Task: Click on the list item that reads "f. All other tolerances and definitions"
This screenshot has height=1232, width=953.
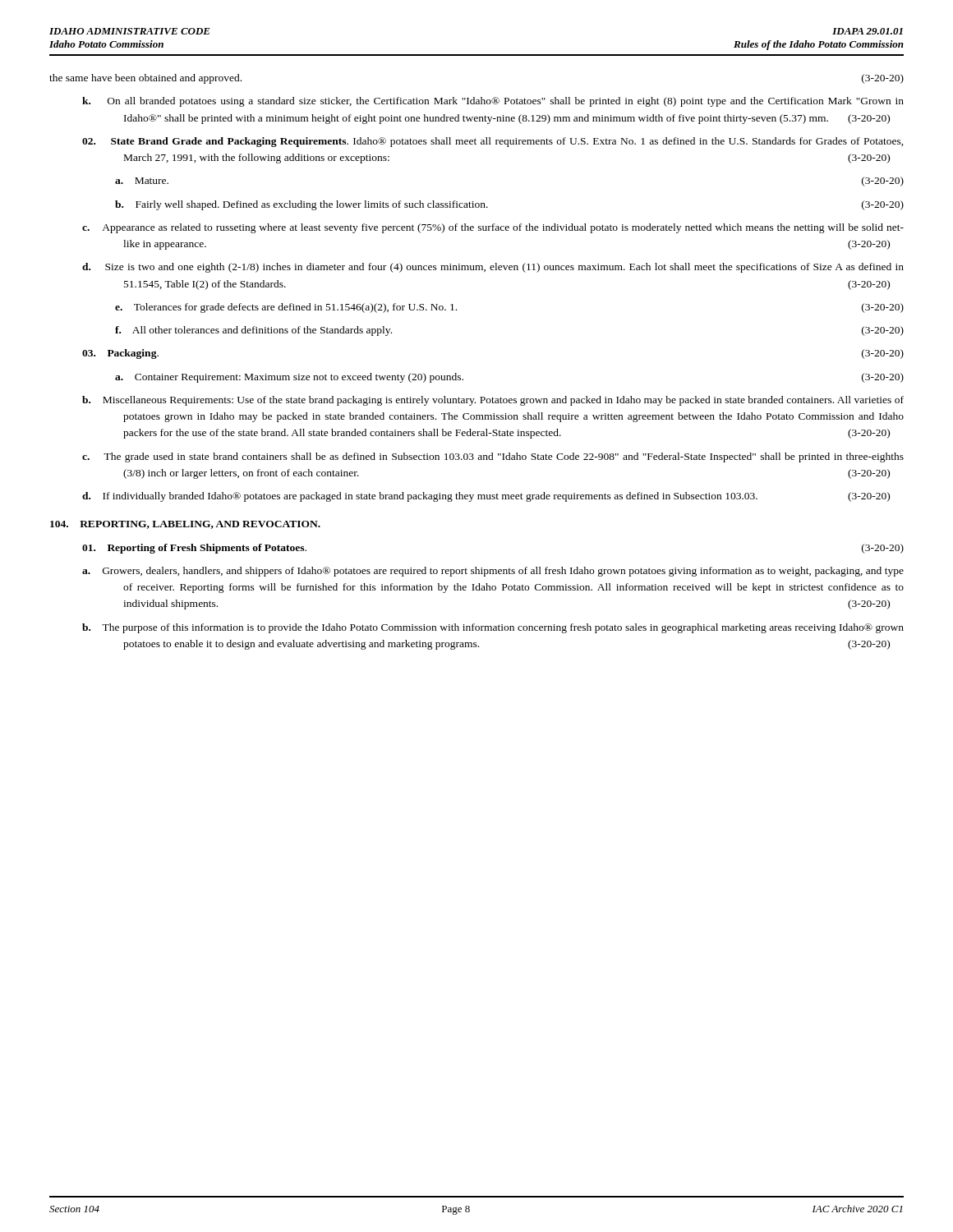Action: (262, 331)
